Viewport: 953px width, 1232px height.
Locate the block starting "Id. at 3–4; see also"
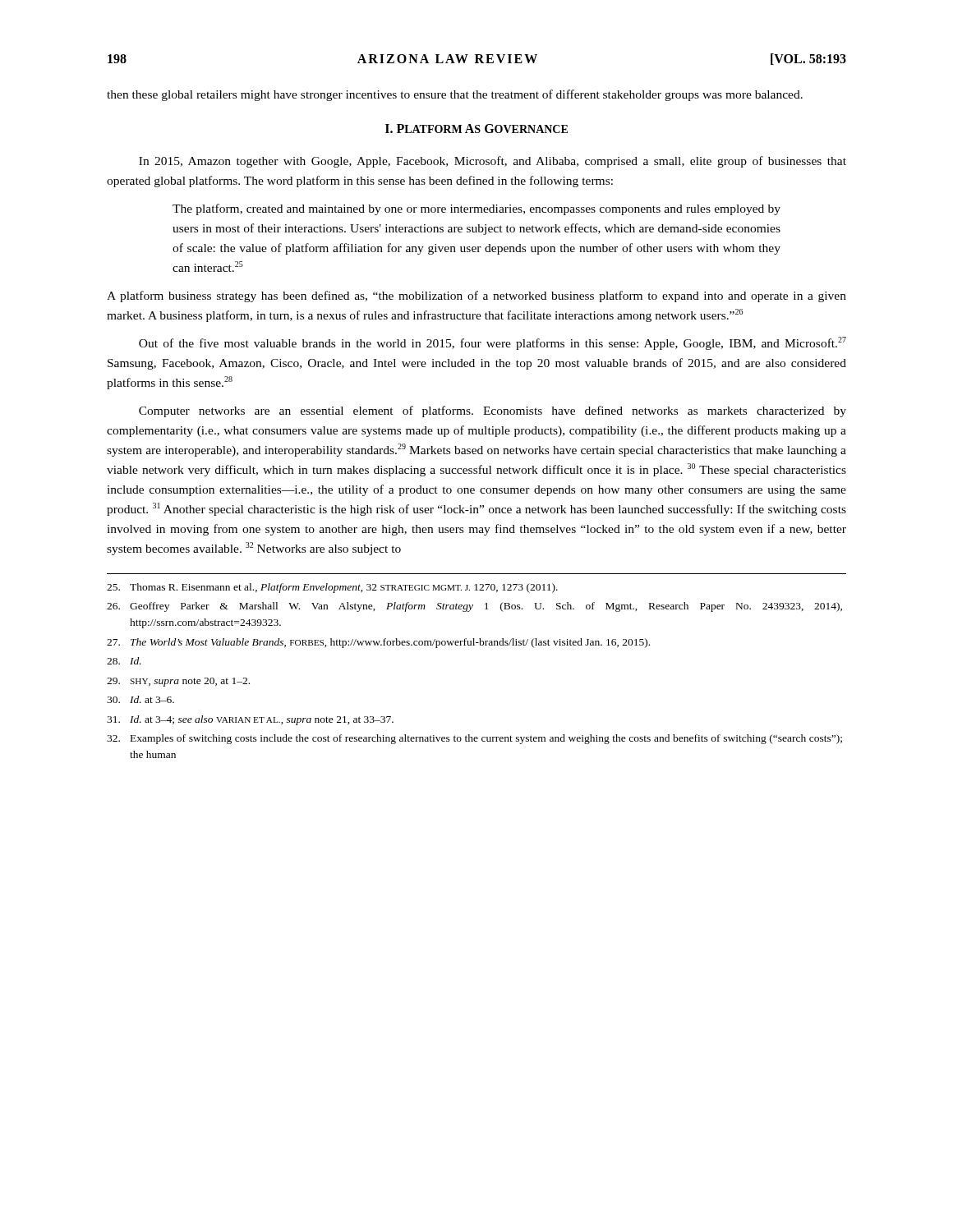pos(250,720)
